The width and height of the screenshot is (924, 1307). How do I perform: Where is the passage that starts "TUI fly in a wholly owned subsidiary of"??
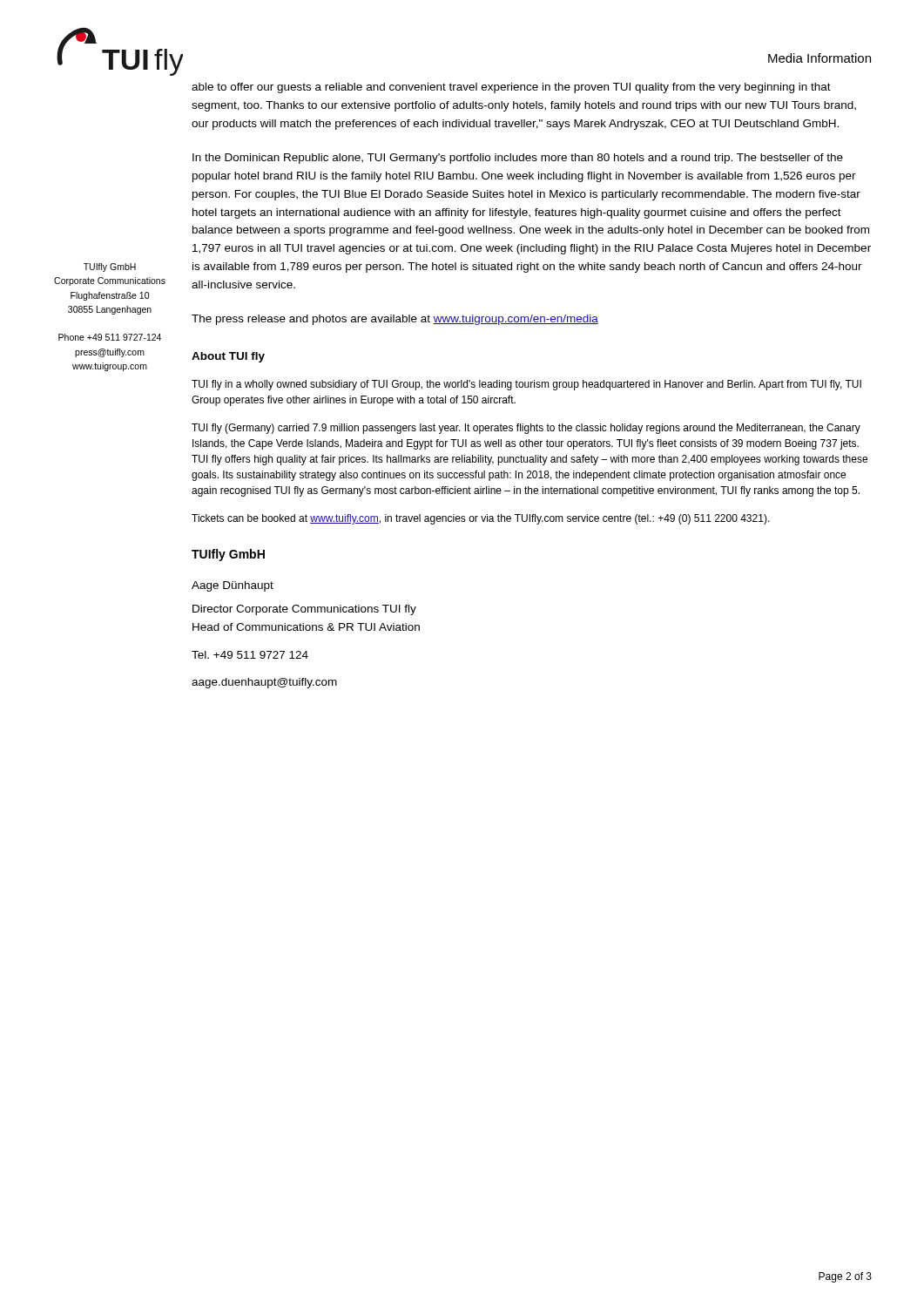click(x=527, y=392)
